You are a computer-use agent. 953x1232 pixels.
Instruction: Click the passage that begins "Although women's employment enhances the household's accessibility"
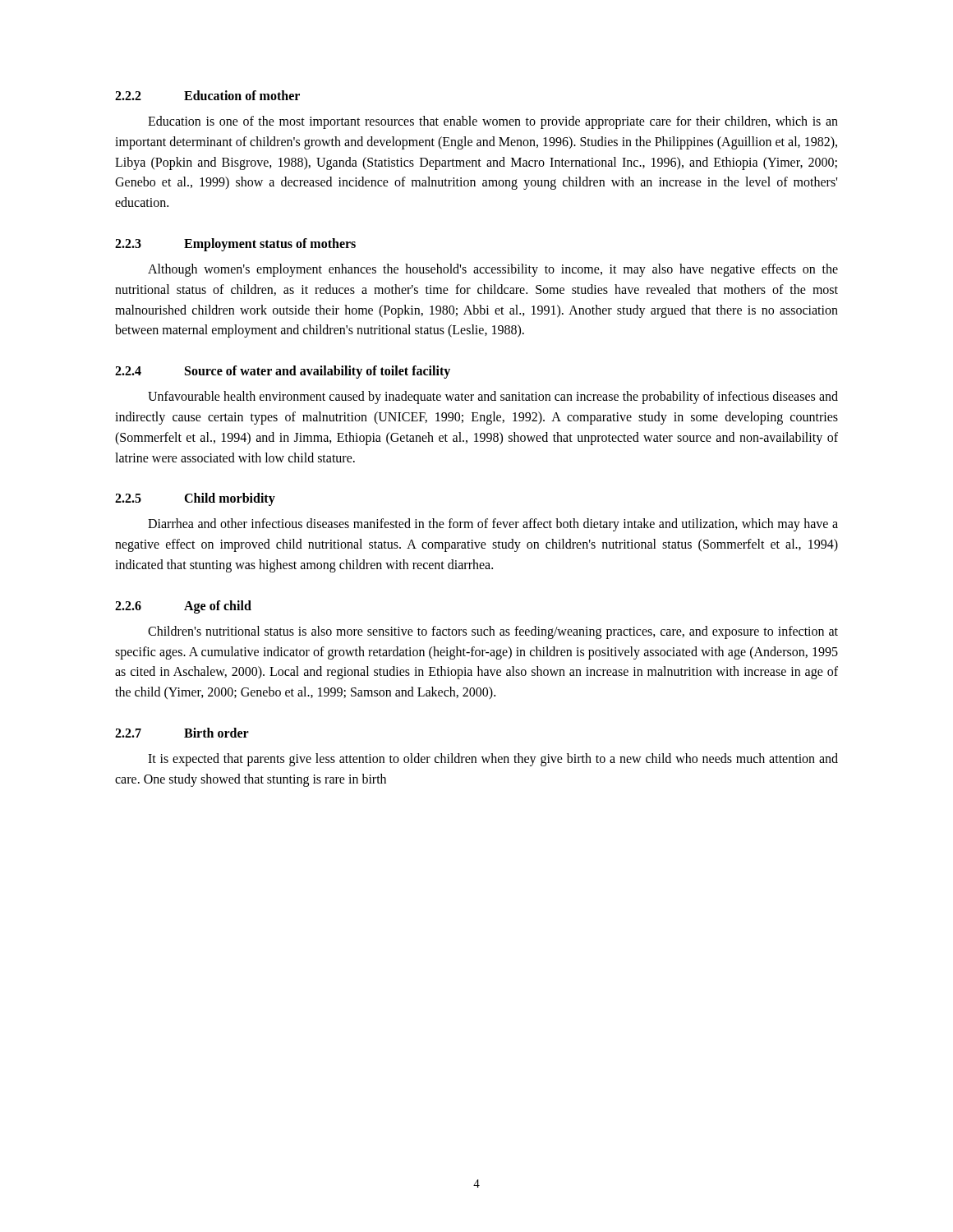[x=476, y=300]
